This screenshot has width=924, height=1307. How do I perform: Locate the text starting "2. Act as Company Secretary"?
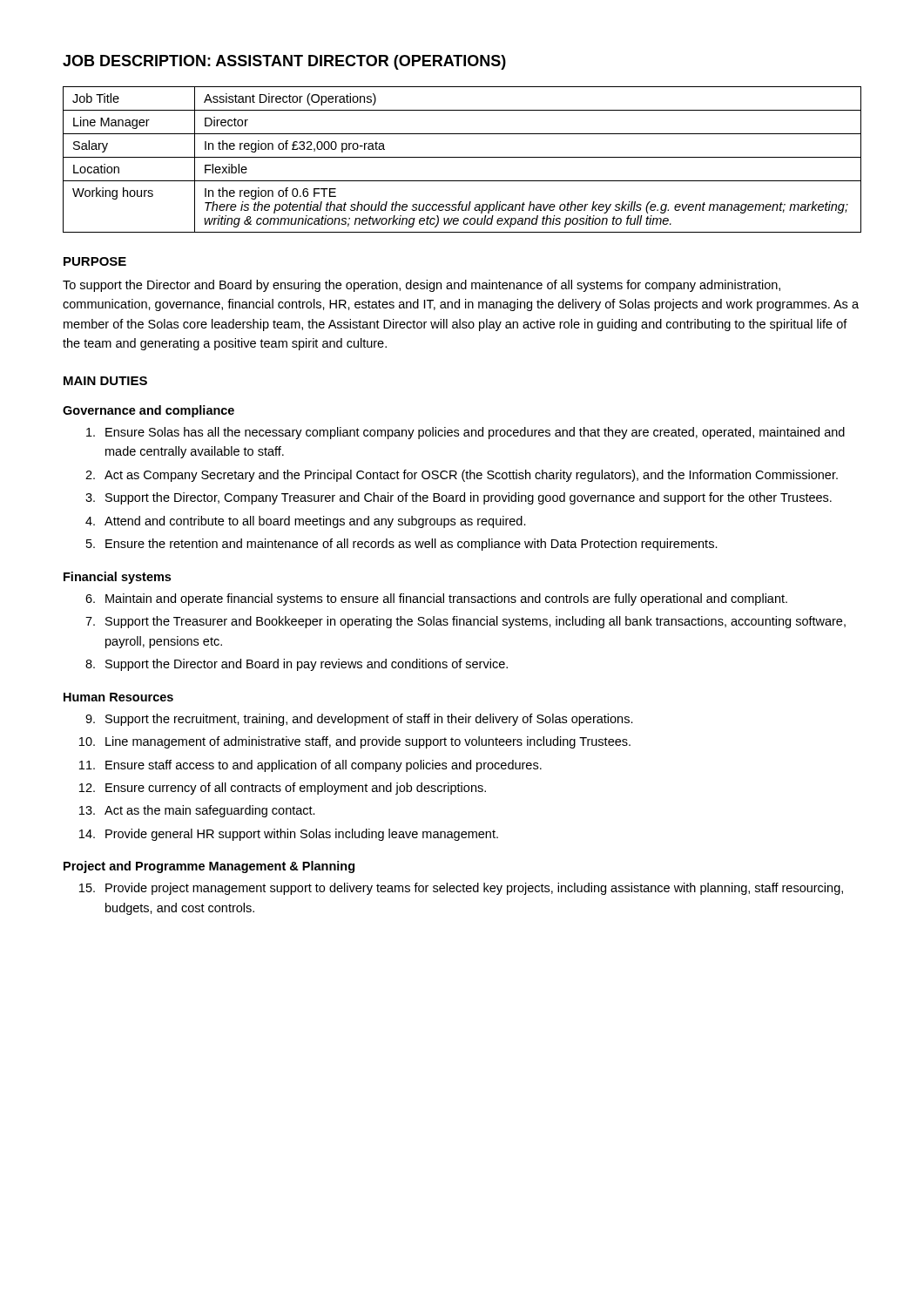[x=462, y=475]
